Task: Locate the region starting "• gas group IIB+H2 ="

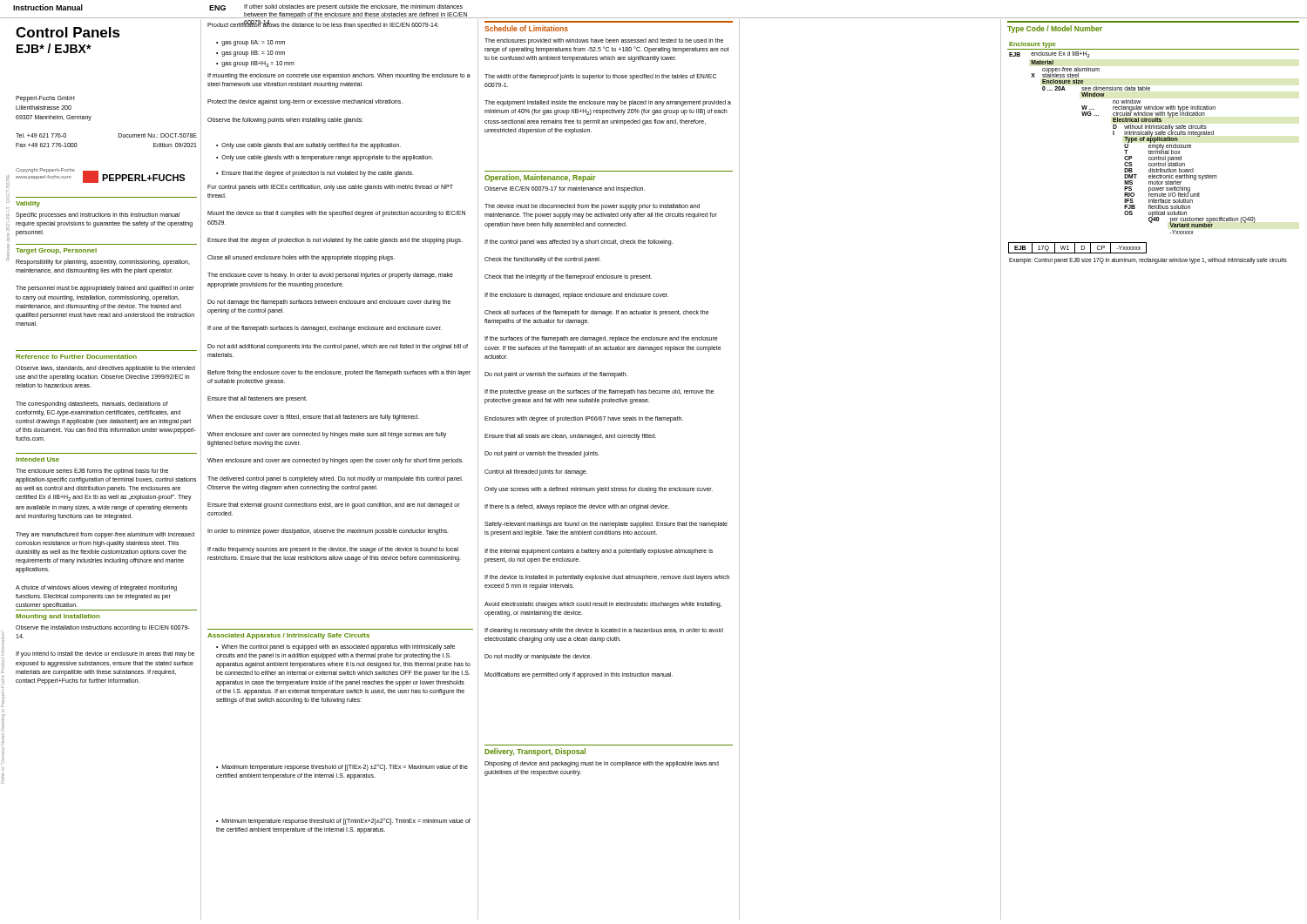Action: 255,64
